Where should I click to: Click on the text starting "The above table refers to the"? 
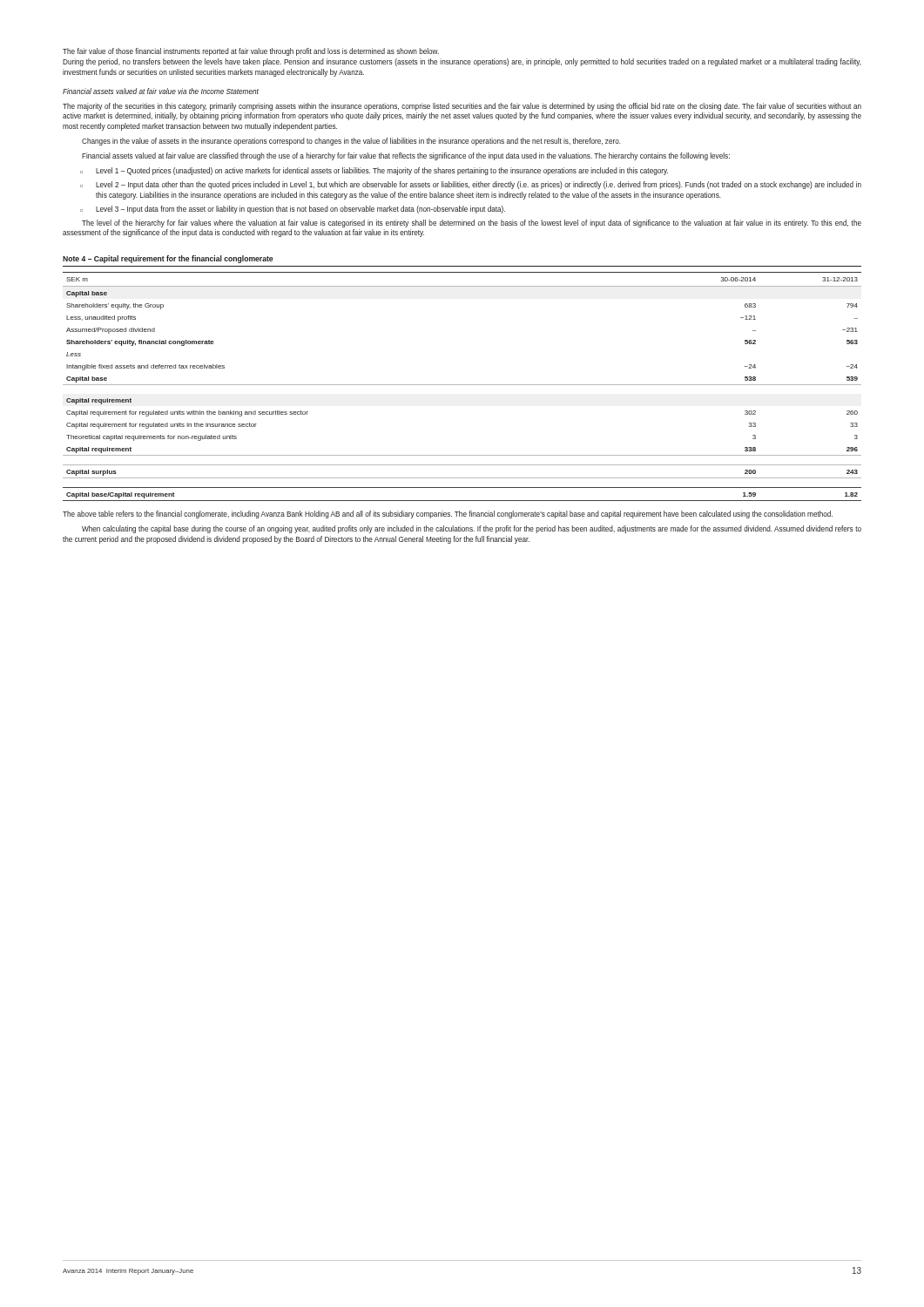point(448,515)
